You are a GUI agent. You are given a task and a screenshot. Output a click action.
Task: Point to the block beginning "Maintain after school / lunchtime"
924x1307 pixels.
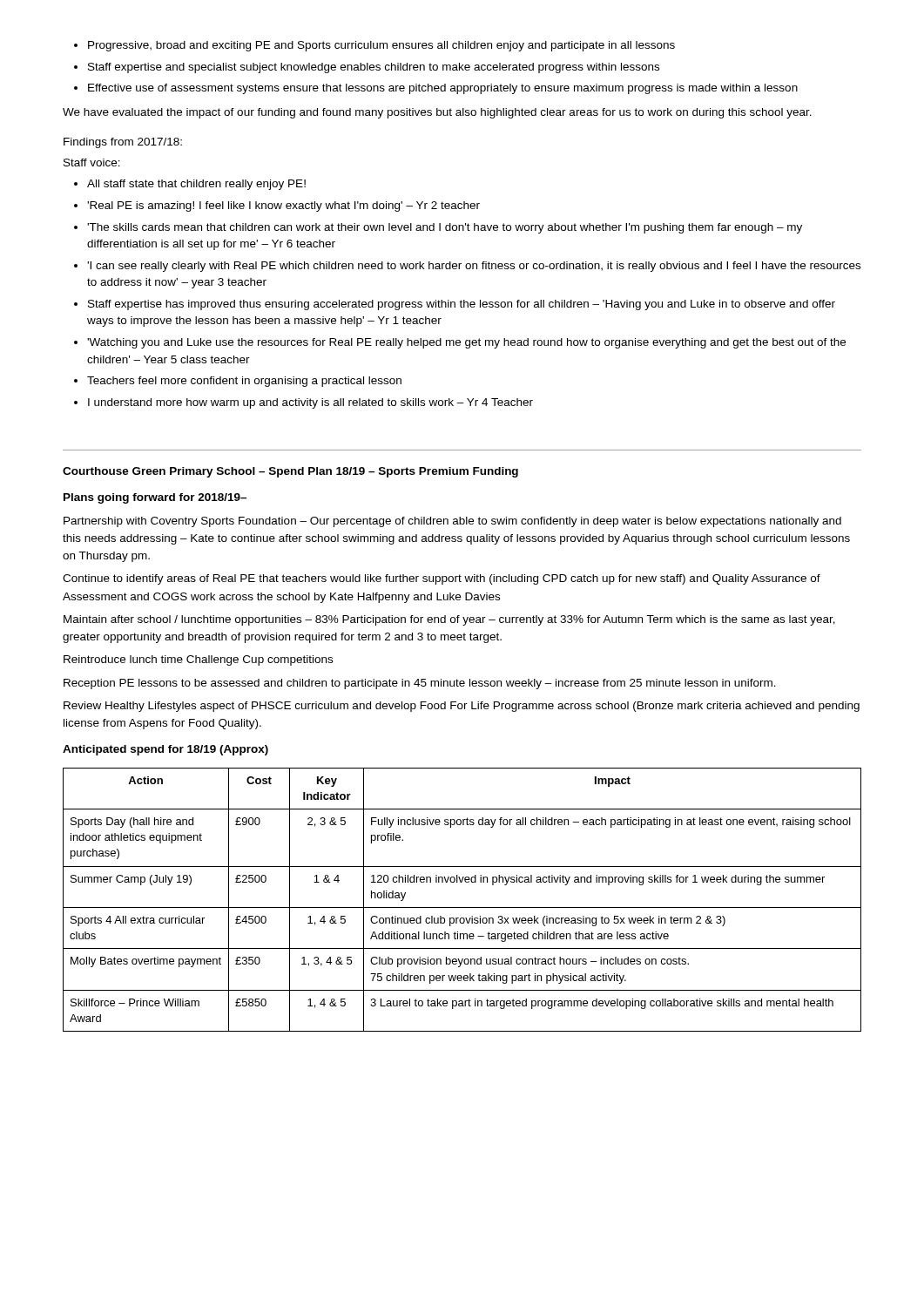(462, 628)
